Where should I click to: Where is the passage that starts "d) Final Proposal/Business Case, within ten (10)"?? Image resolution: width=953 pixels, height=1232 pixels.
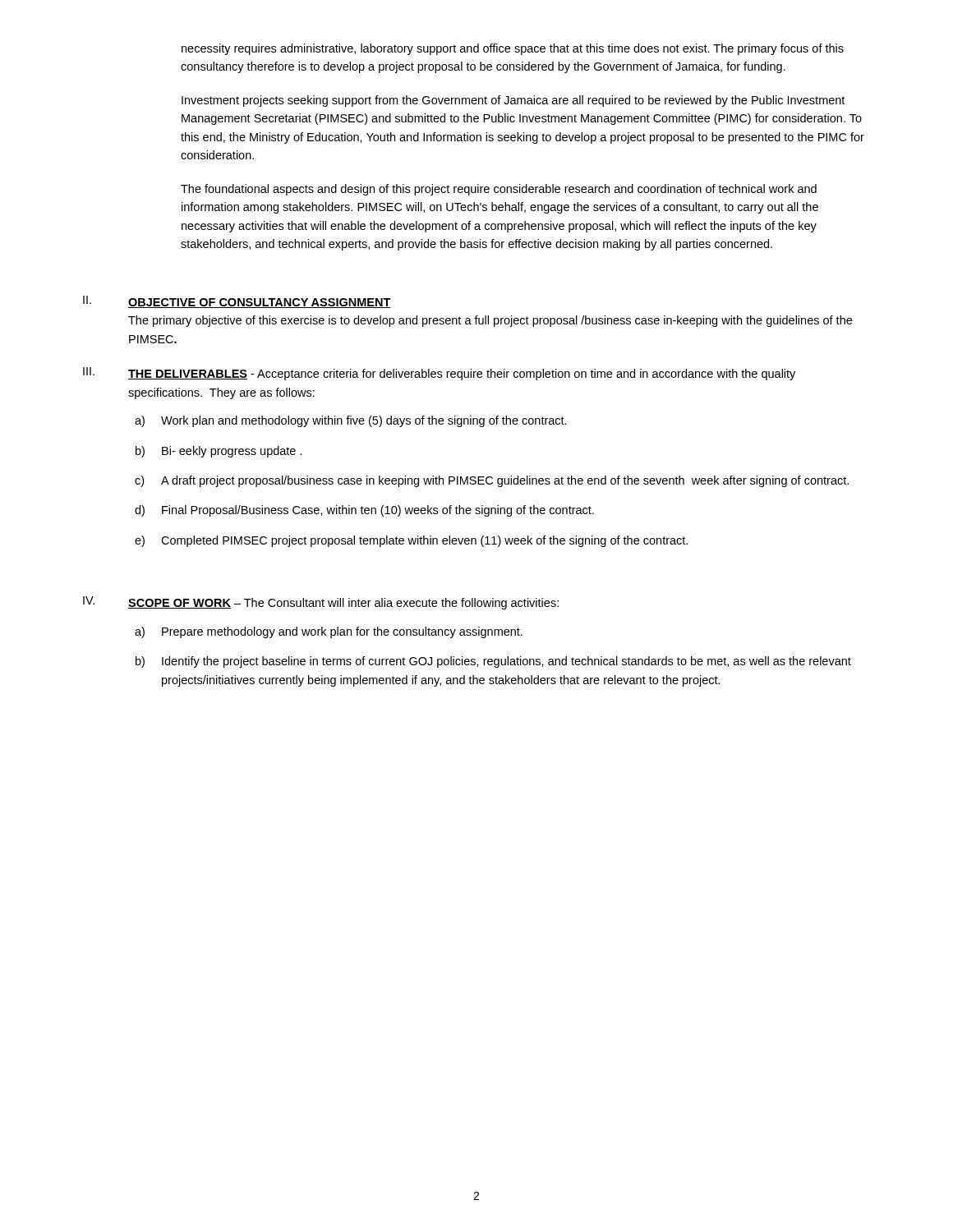click(500, 511)
